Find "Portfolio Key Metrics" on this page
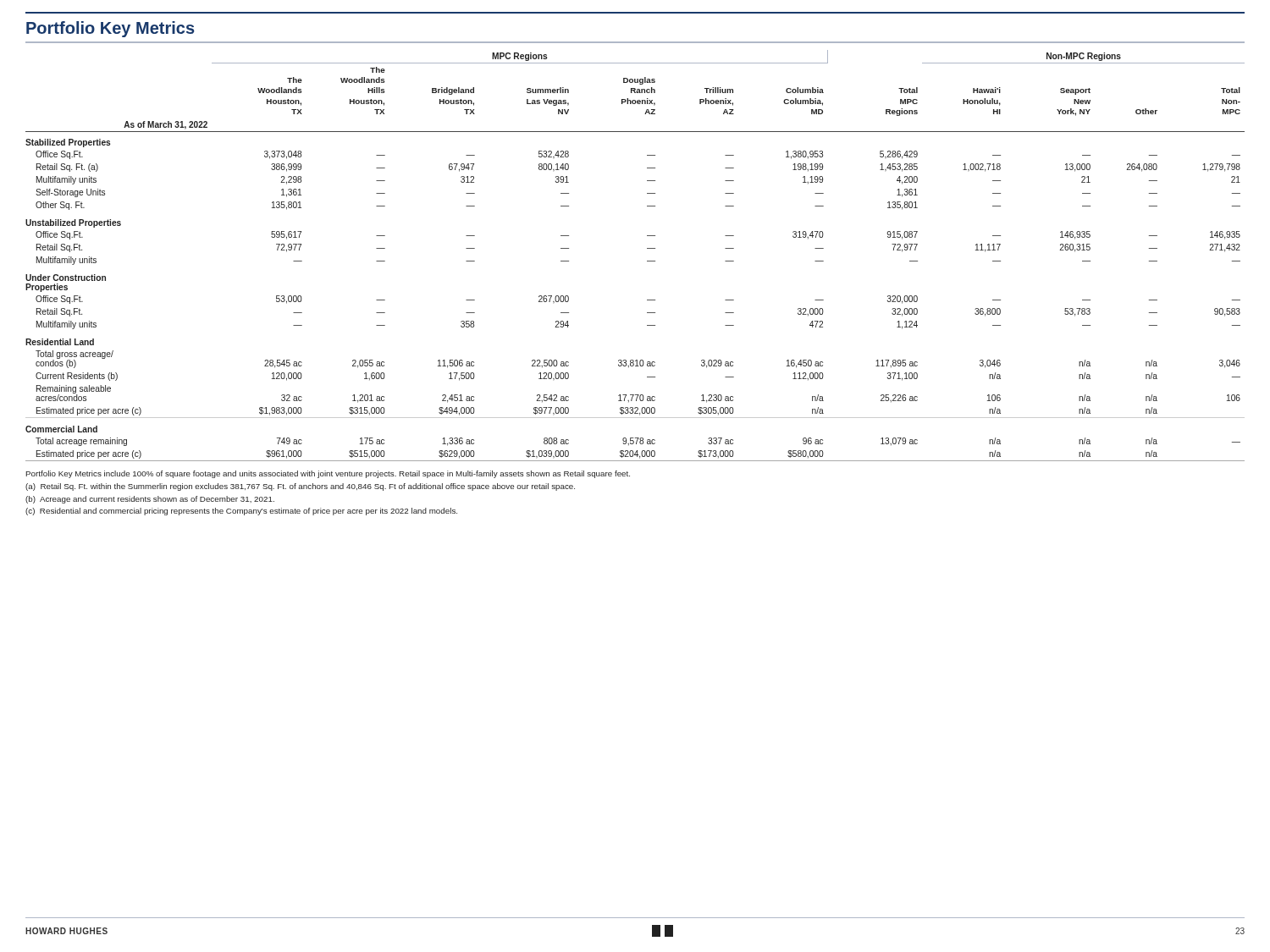 [110, 29]
